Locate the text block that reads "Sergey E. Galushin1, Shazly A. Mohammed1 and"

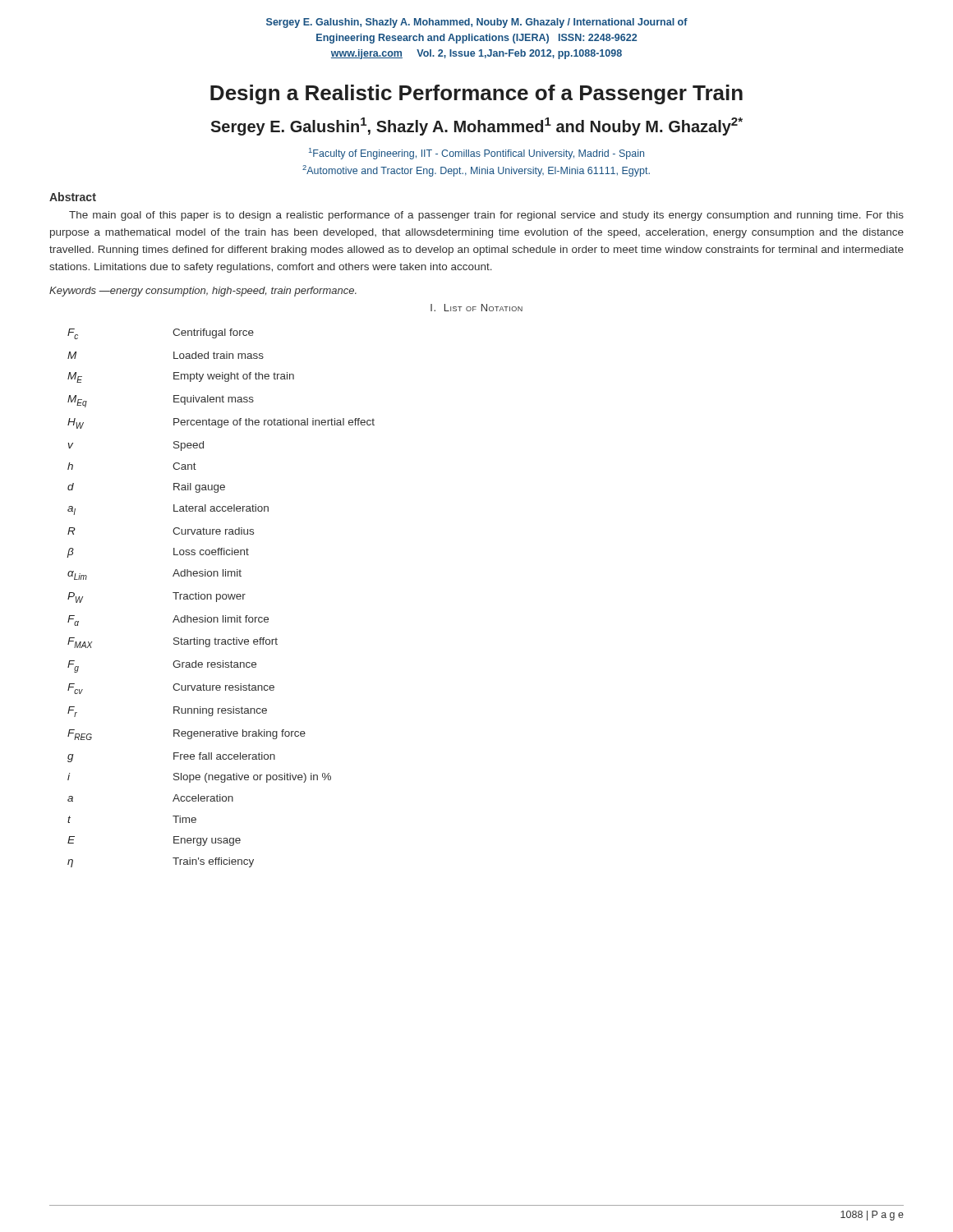pyautogui.click(x=476, y=125)
